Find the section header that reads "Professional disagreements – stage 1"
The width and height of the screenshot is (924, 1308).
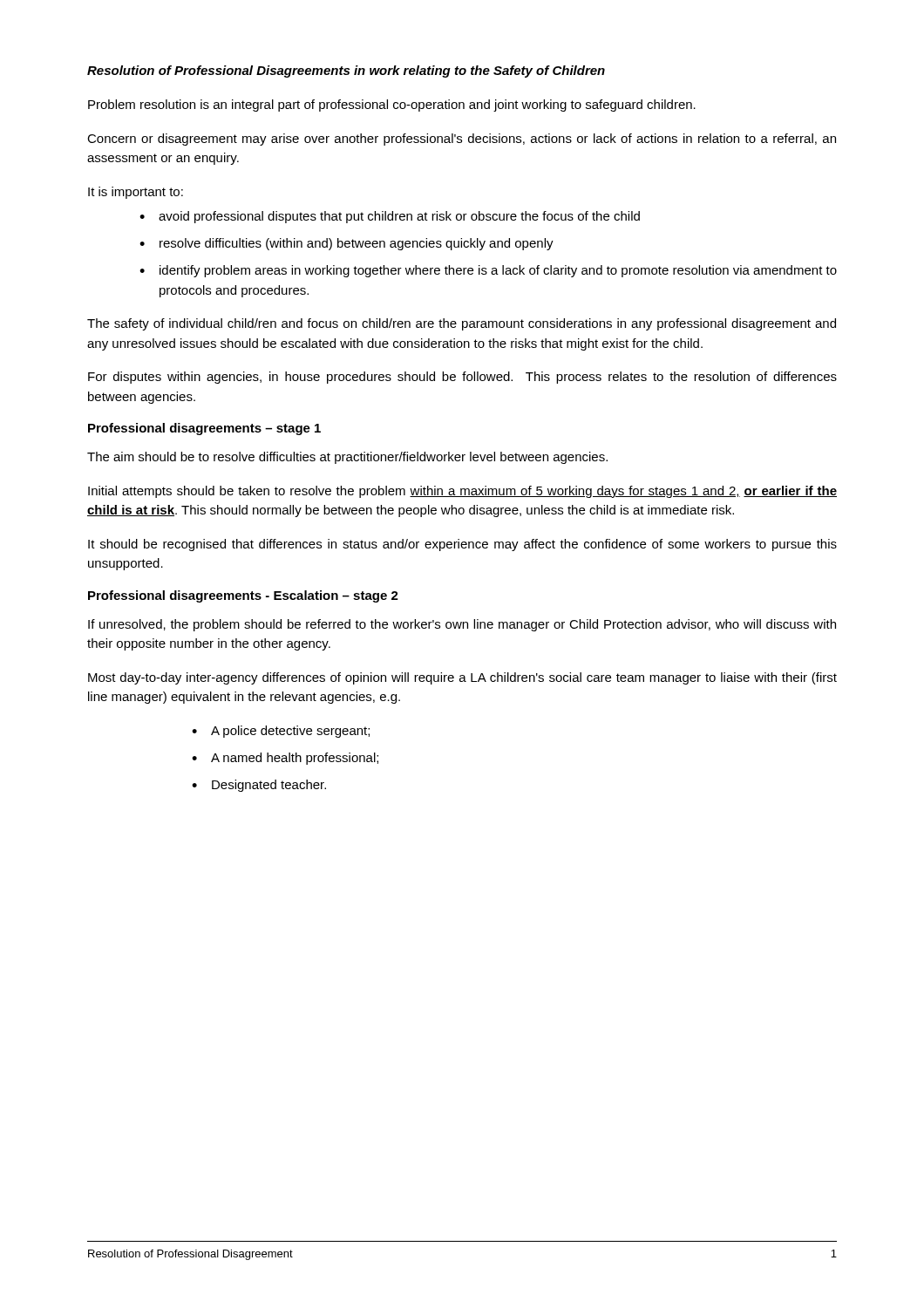click(x=204, y=428)
